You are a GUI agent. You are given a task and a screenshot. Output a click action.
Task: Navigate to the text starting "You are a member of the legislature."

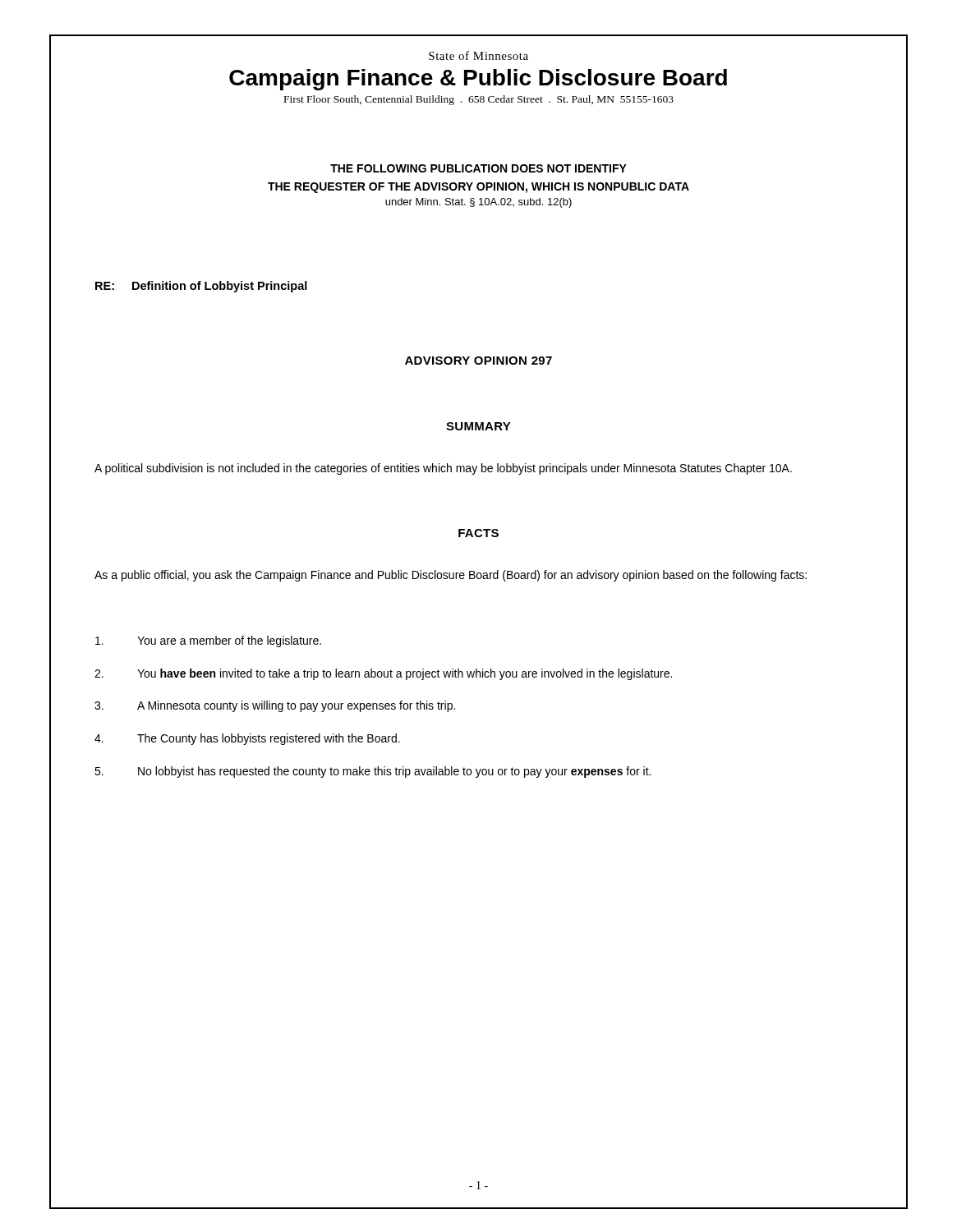(x=208, y=641)
